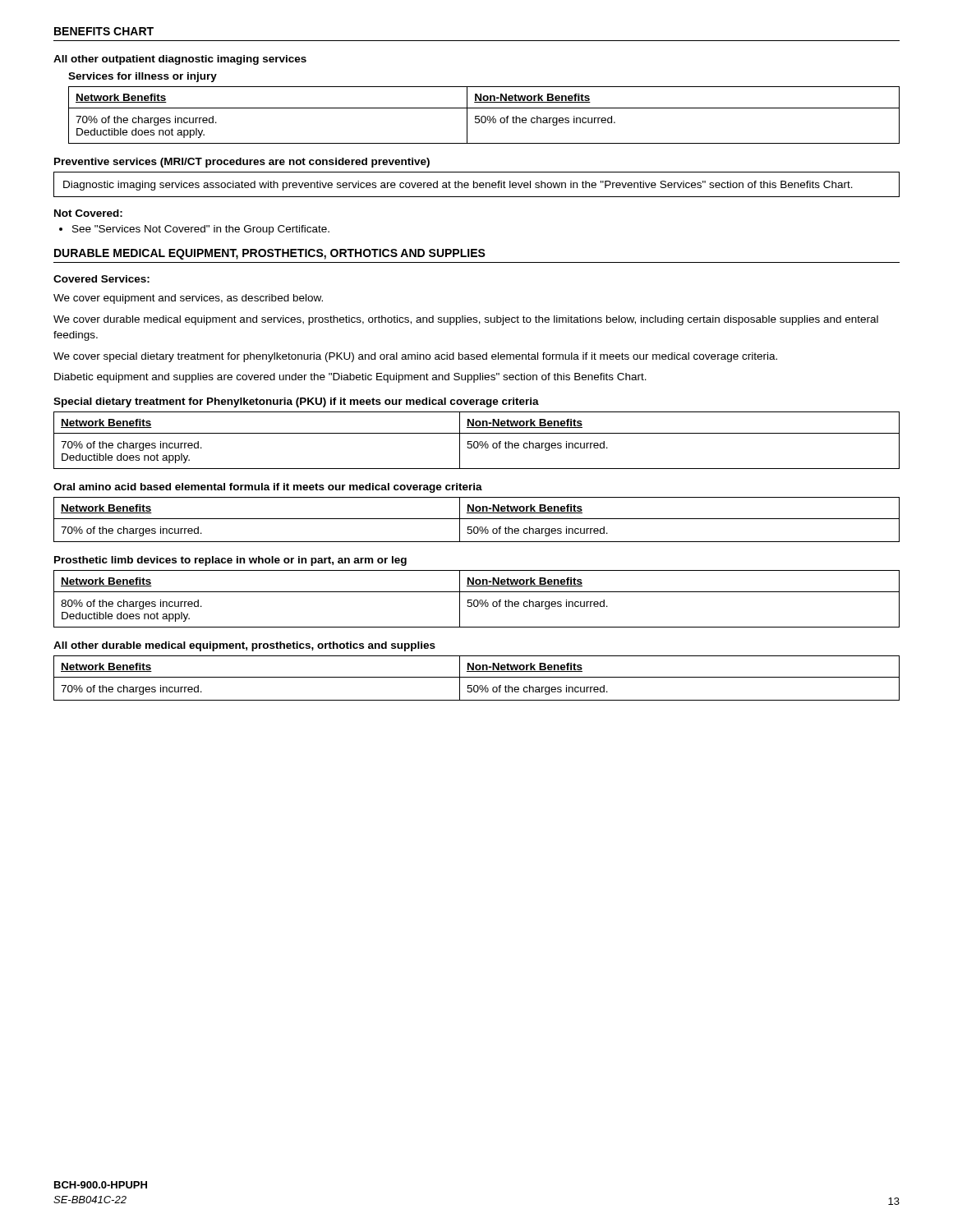Locate the block starting "We cover equipment and services, as"
This screenshot has height=1232, width=953.
[189, 298]
